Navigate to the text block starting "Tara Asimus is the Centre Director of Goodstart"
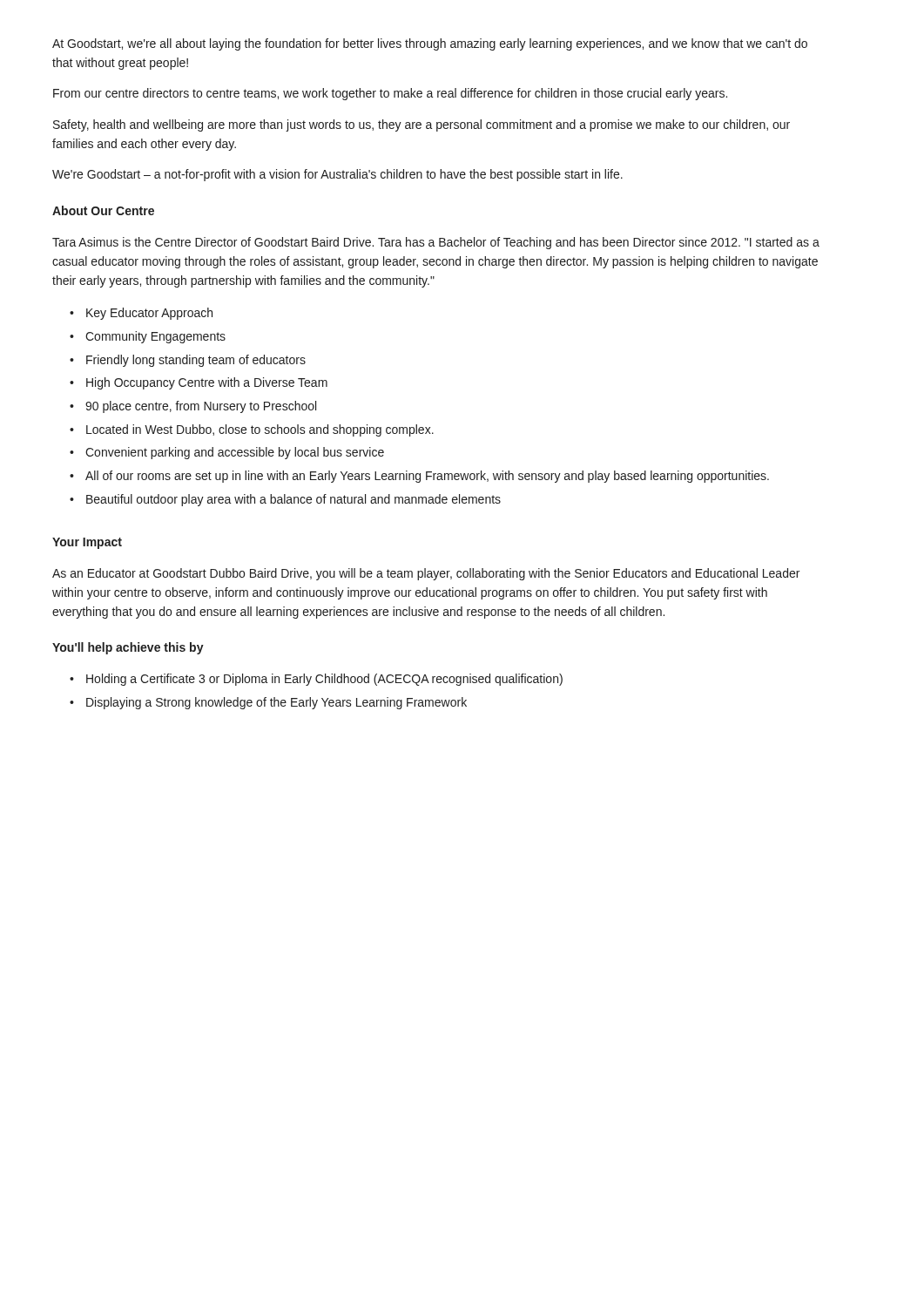 [436, 261]
